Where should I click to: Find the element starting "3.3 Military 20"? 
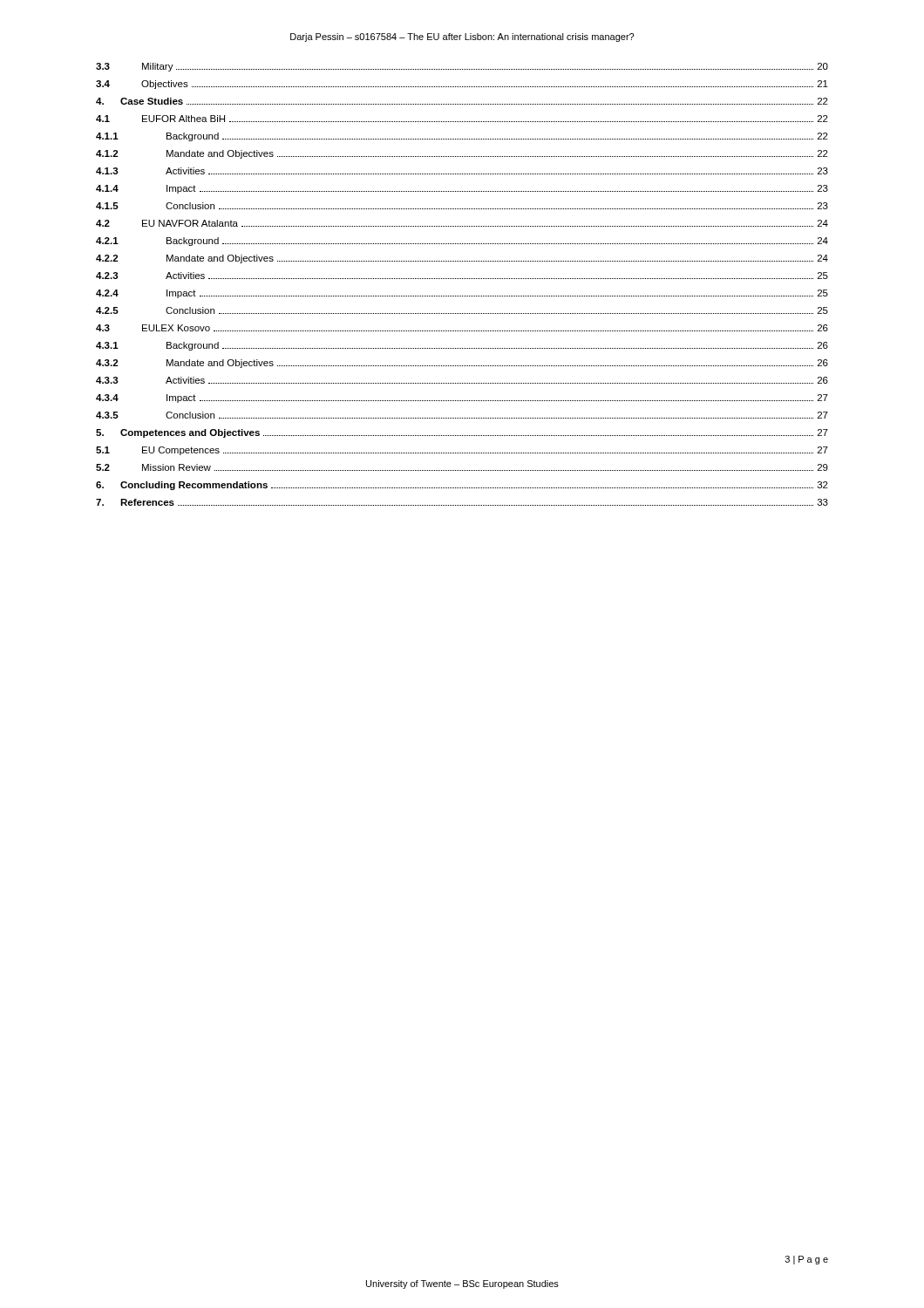[x=462, y=66]
